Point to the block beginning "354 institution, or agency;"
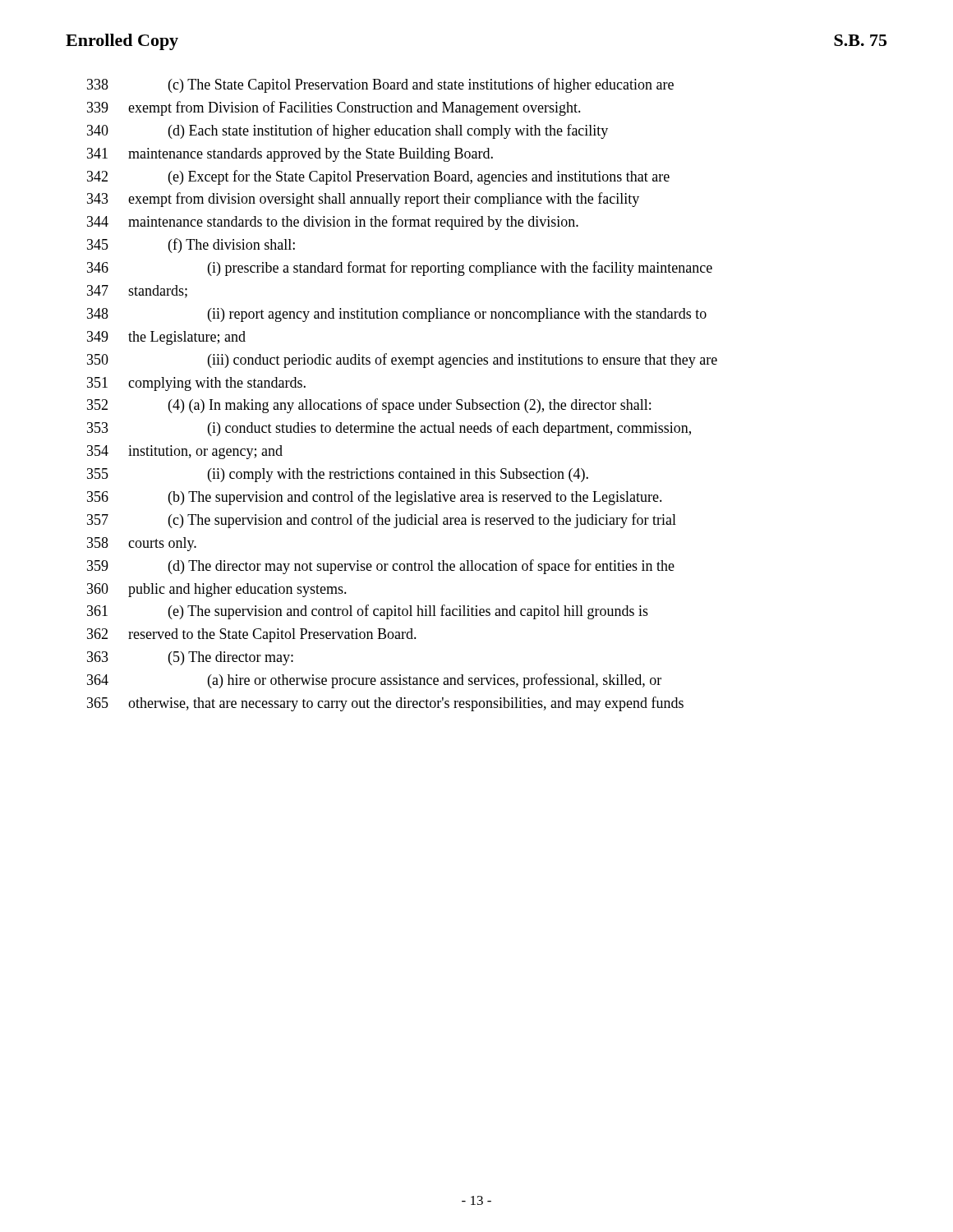This screenshot has width=953, height=1232. (185, 452)
